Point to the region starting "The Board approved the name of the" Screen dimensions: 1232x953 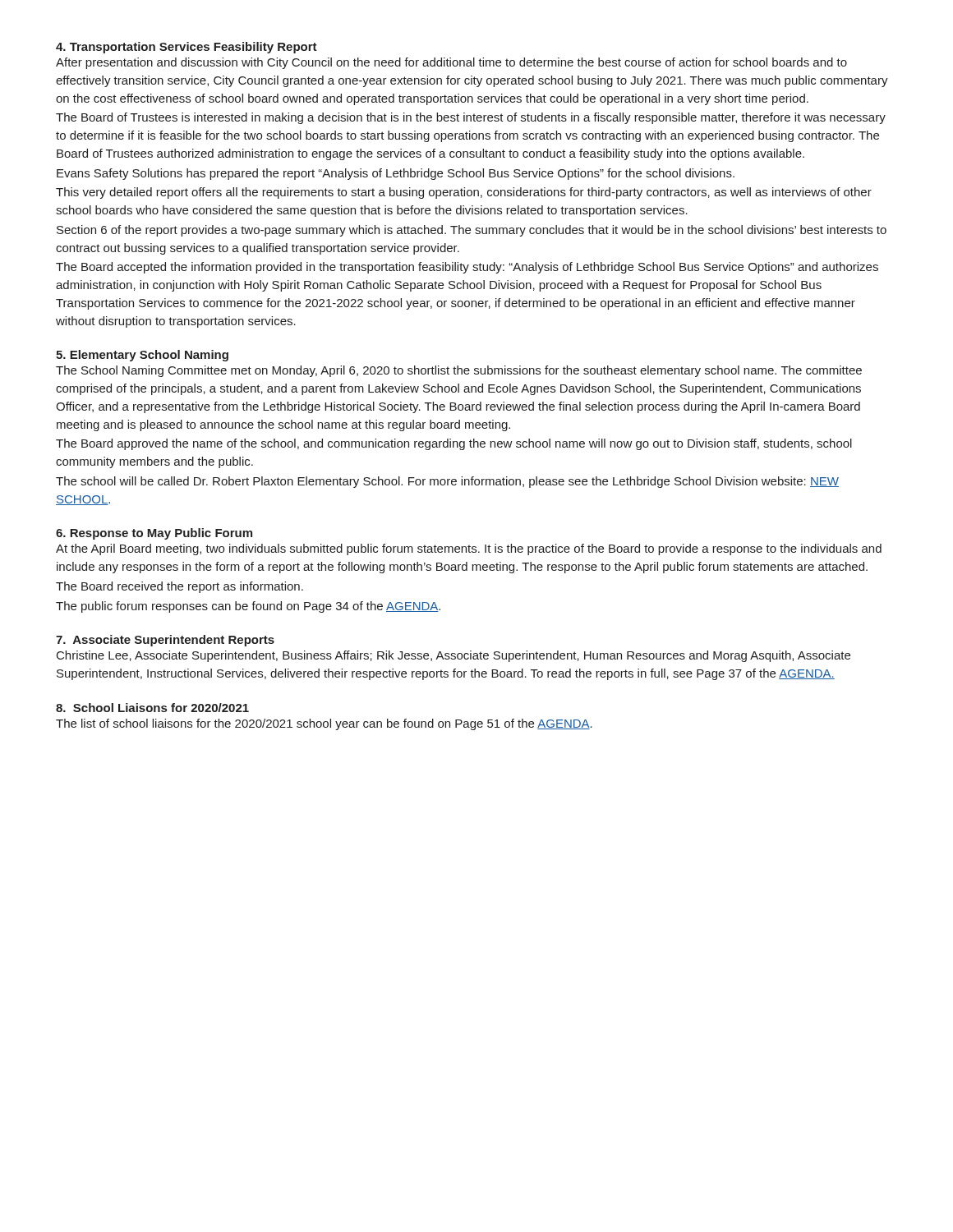tap(454, 452)
